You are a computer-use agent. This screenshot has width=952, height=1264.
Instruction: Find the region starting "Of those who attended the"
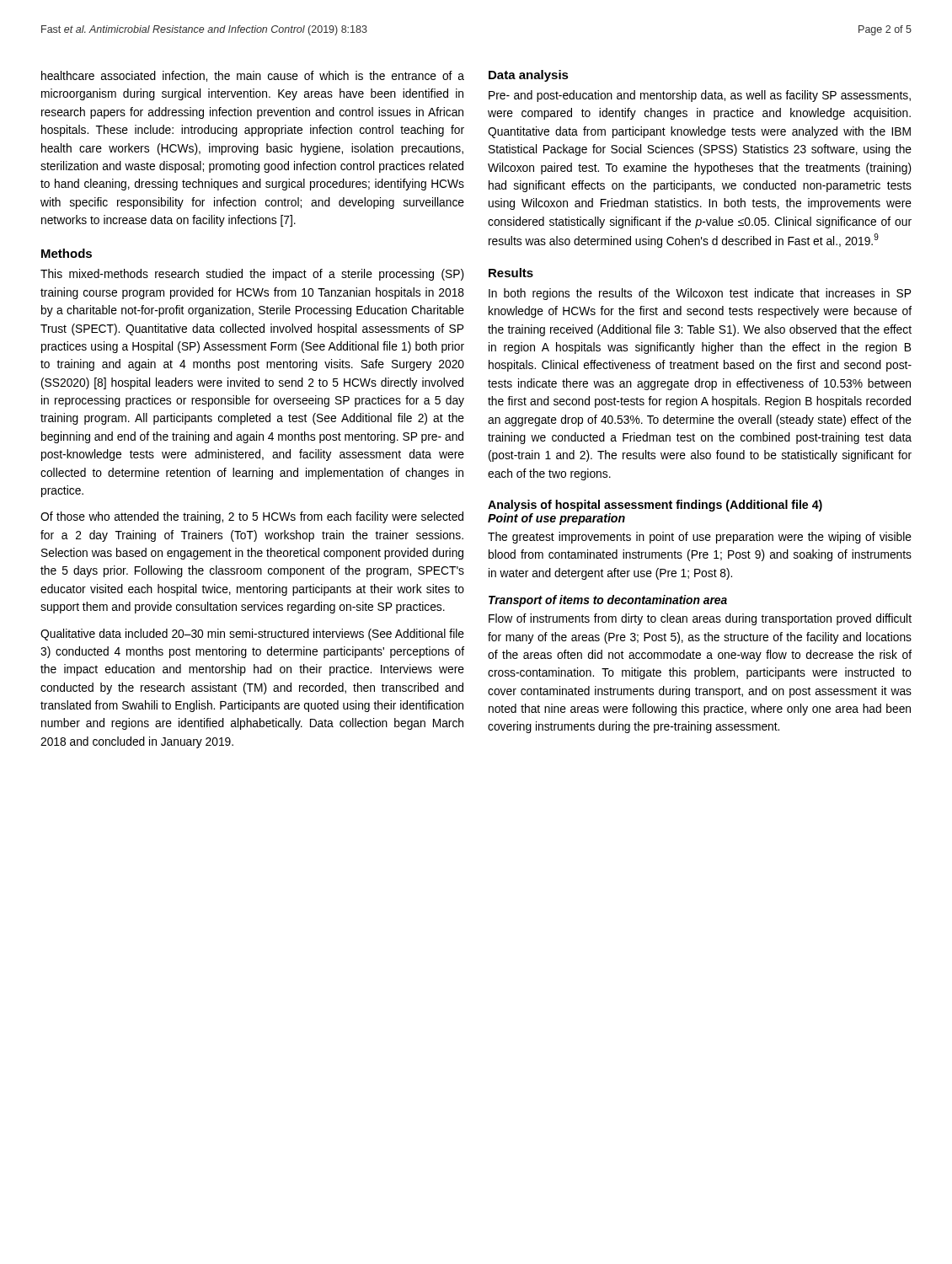[252, 562]
